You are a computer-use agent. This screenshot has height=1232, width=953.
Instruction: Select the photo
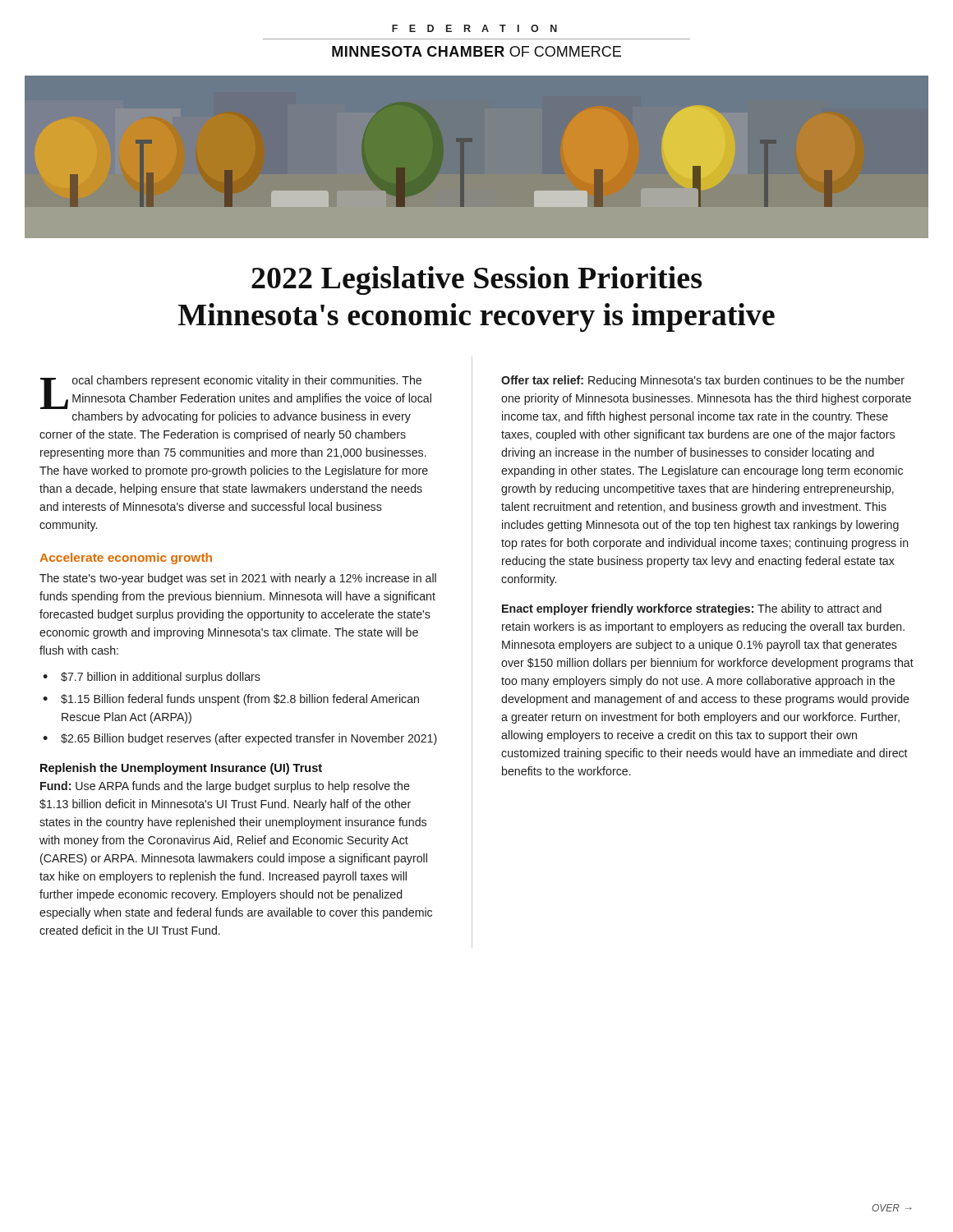click(x=476, y=157)
